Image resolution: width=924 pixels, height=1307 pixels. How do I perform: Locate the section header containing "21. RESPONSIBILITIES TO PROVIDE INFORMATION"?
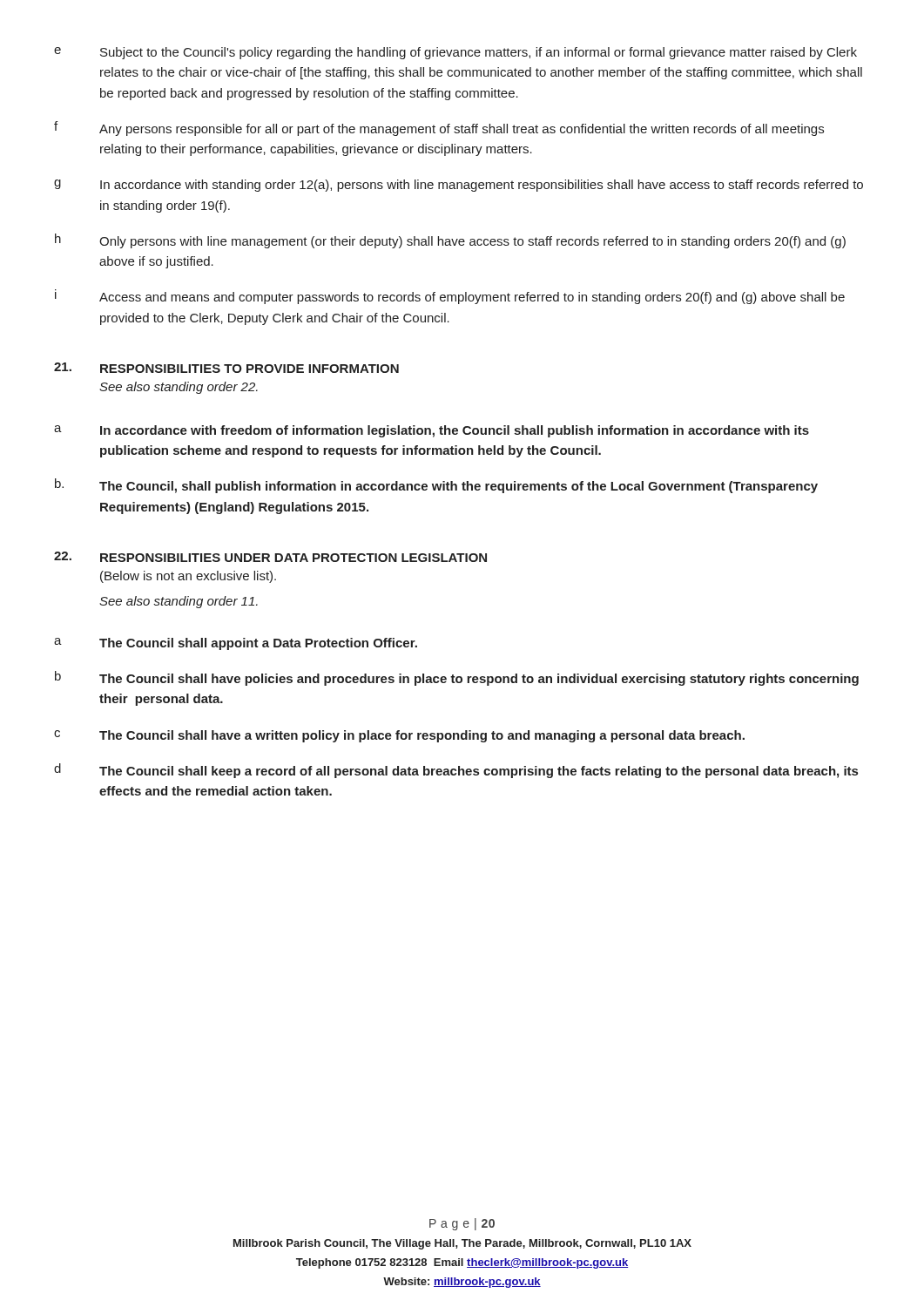(x=227, y=368)
